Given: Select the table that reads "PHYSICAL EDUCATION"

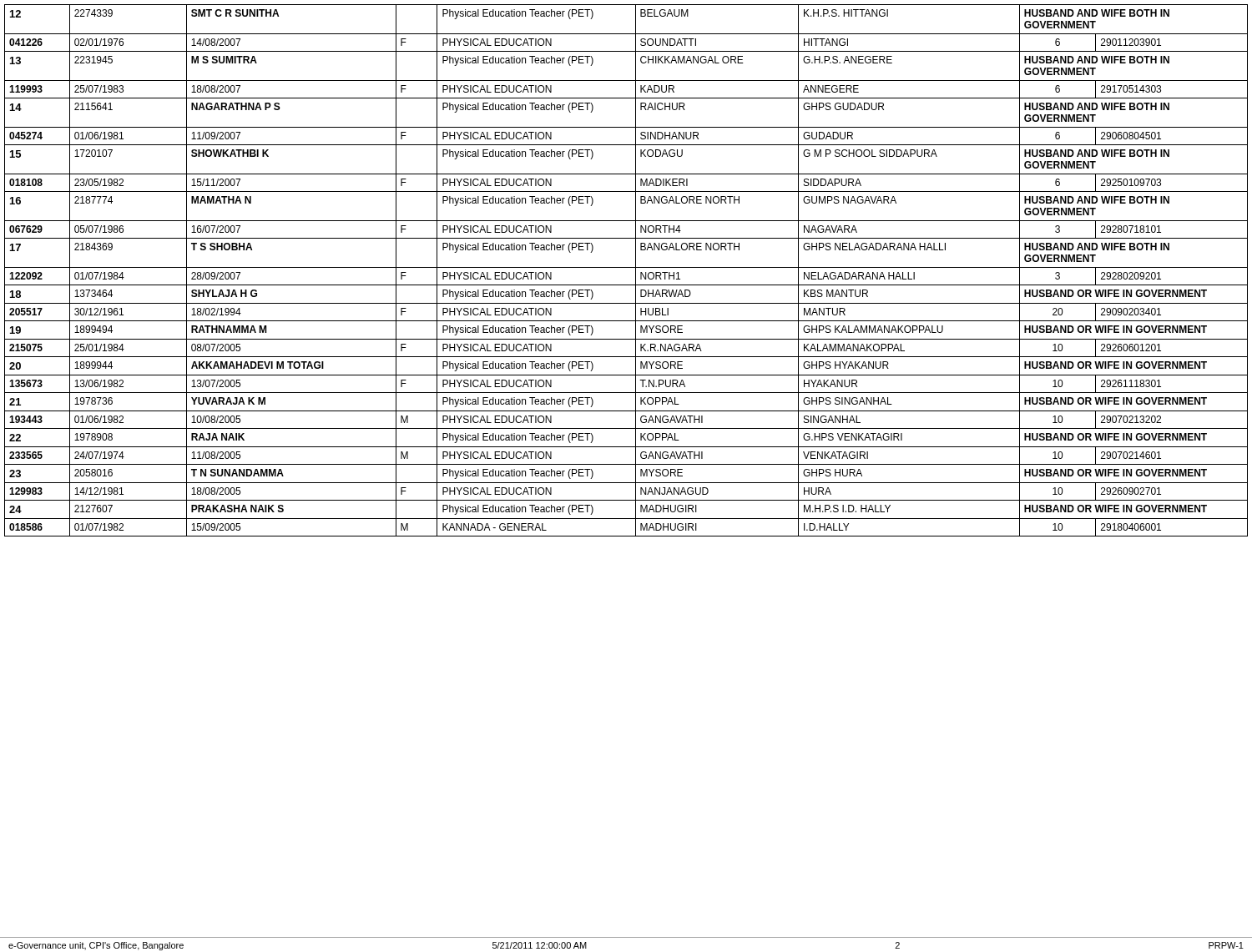Looking at the screenshot, I should tap(626, 270).
